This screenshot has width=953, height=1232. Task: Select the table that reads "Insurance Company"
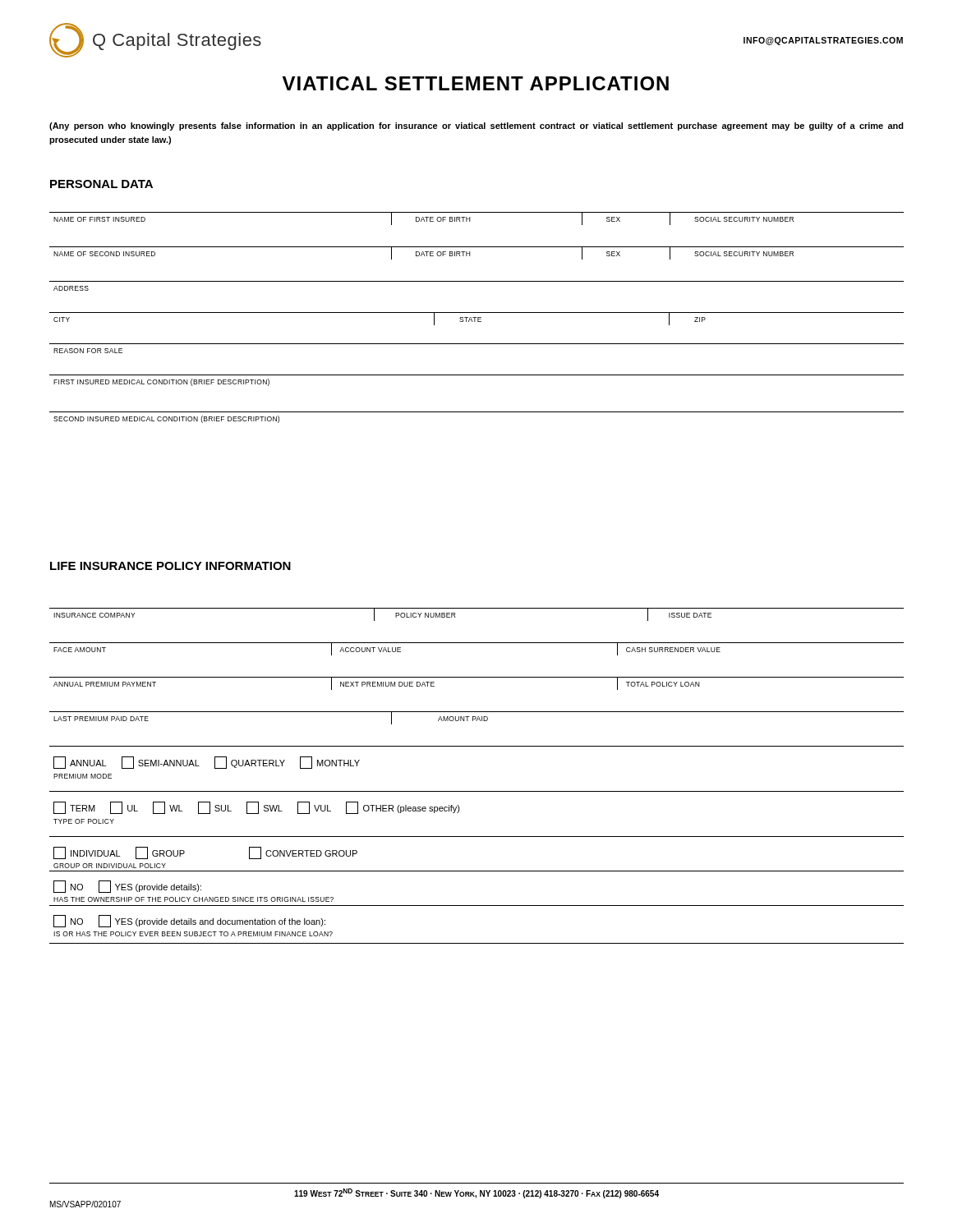click(x=476, y=625)
